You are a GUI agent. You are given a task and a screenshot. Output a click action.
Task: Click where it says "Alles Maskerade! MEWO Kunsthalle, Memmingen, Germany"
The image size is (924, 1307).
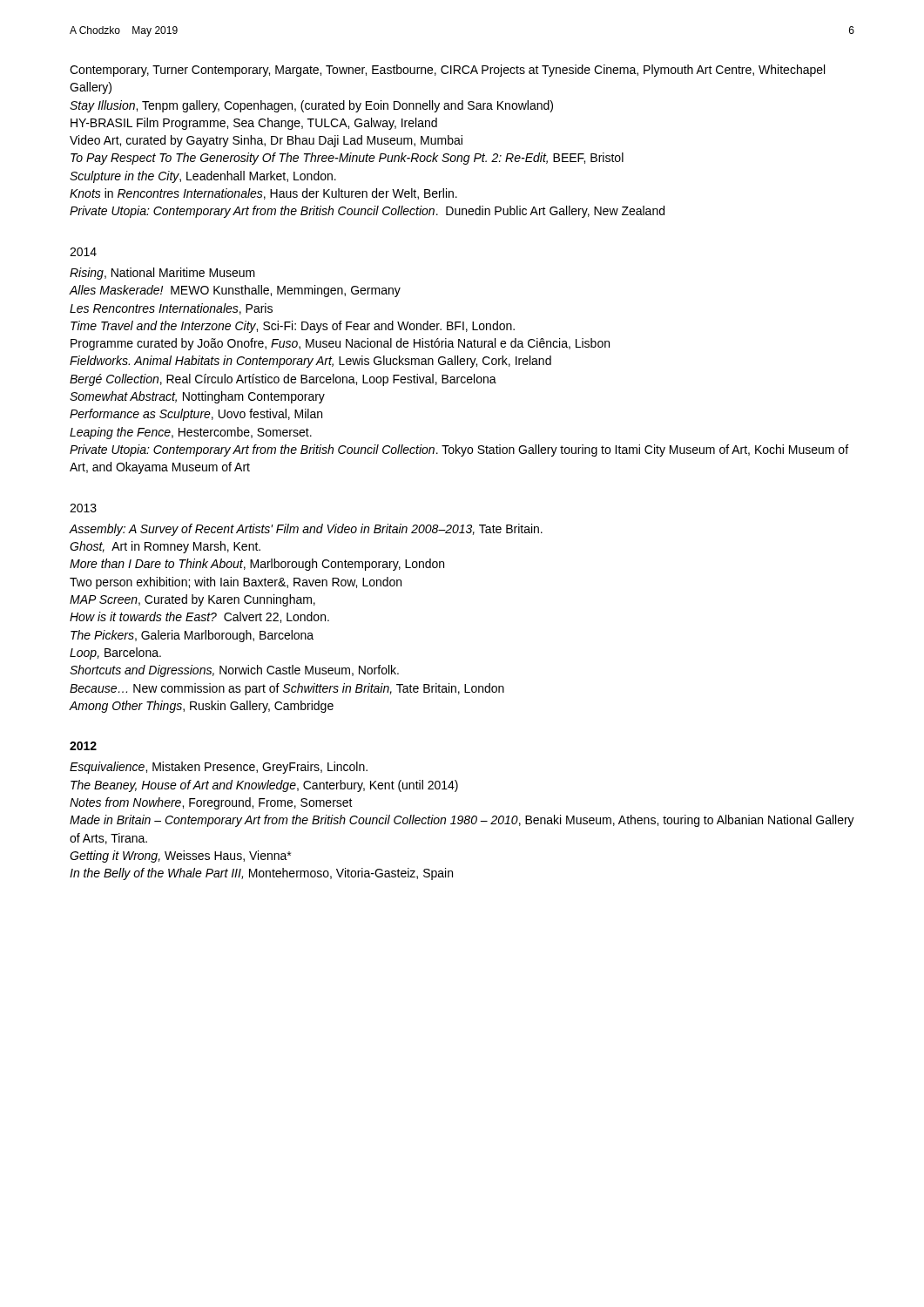click(x=235, y=290)
